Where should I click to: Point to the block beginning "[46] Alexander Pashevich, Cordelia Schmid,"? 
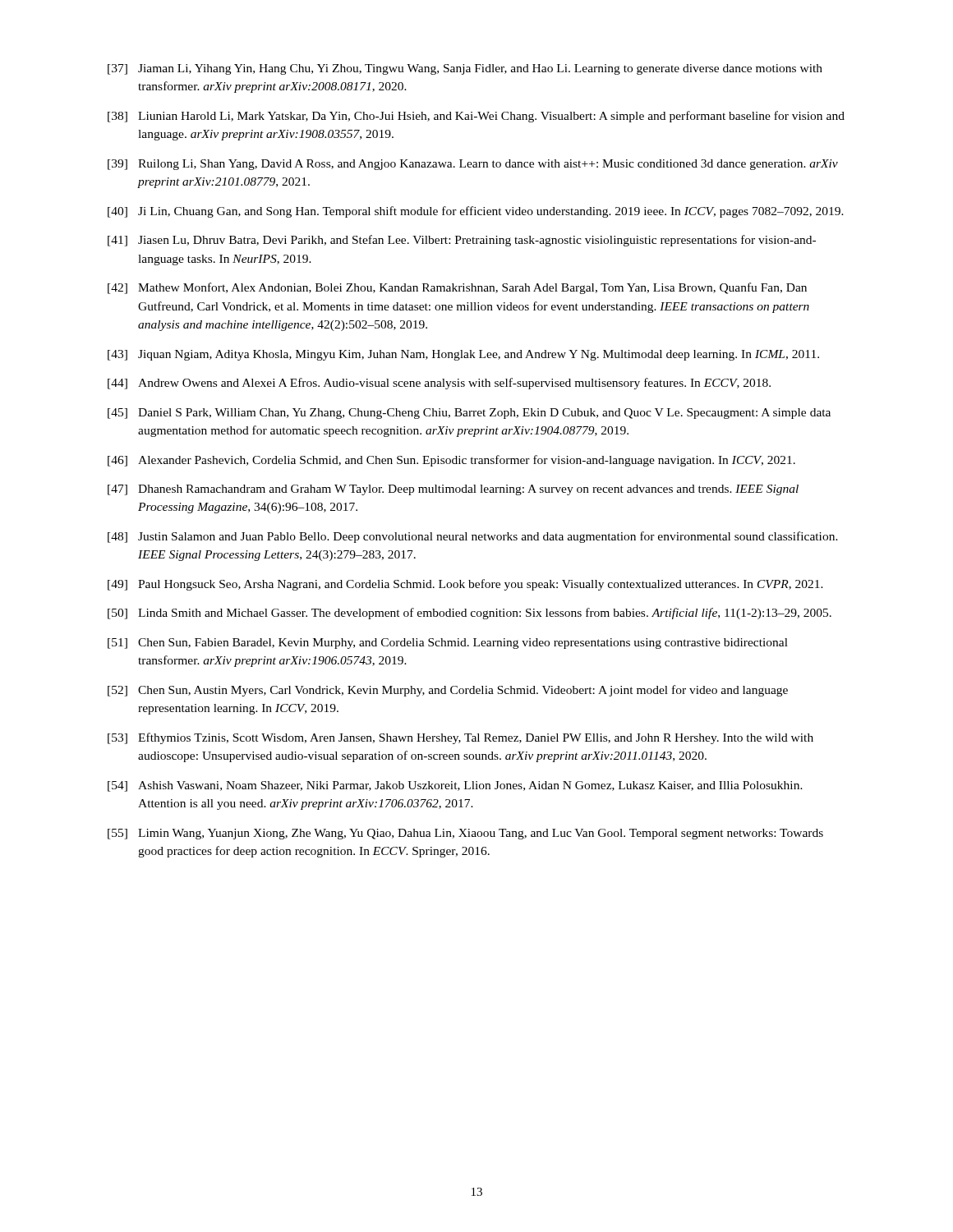(476, 460)
